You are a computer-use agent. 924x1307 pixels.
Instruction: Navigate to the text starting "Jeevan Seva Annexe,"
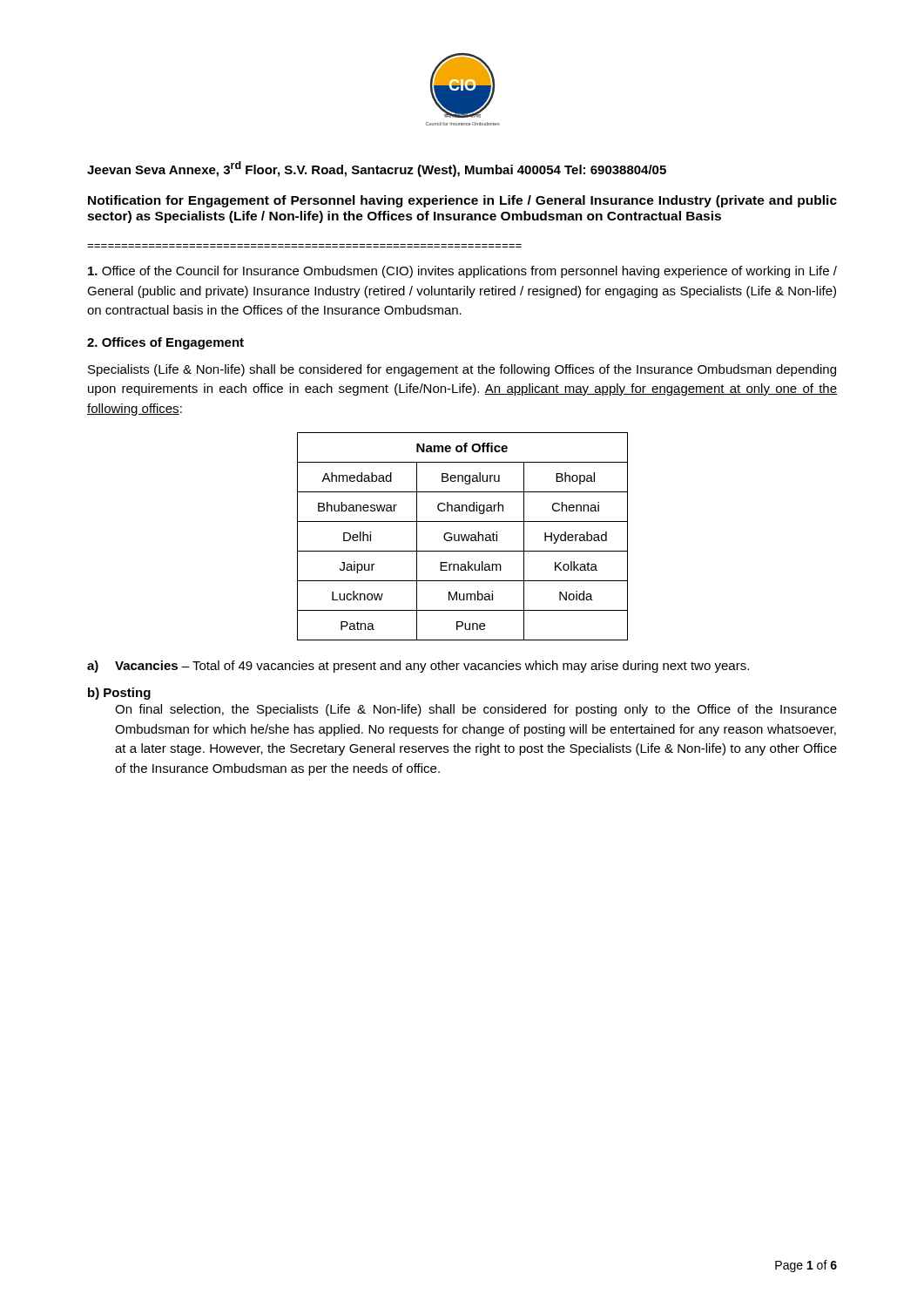(377, 168)
